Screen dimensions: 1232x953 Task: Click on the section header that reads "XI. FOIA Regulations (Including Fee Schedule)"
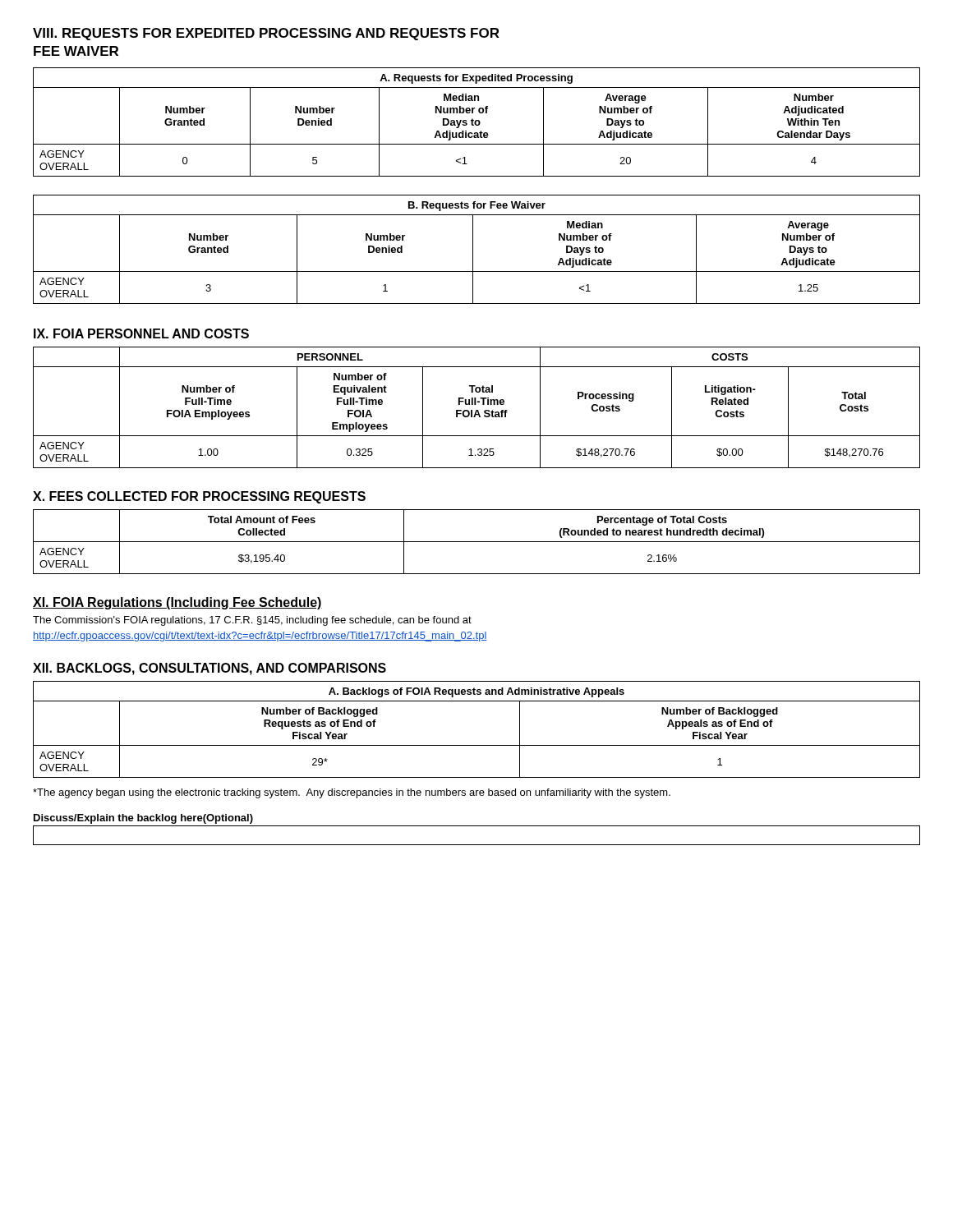177,603
